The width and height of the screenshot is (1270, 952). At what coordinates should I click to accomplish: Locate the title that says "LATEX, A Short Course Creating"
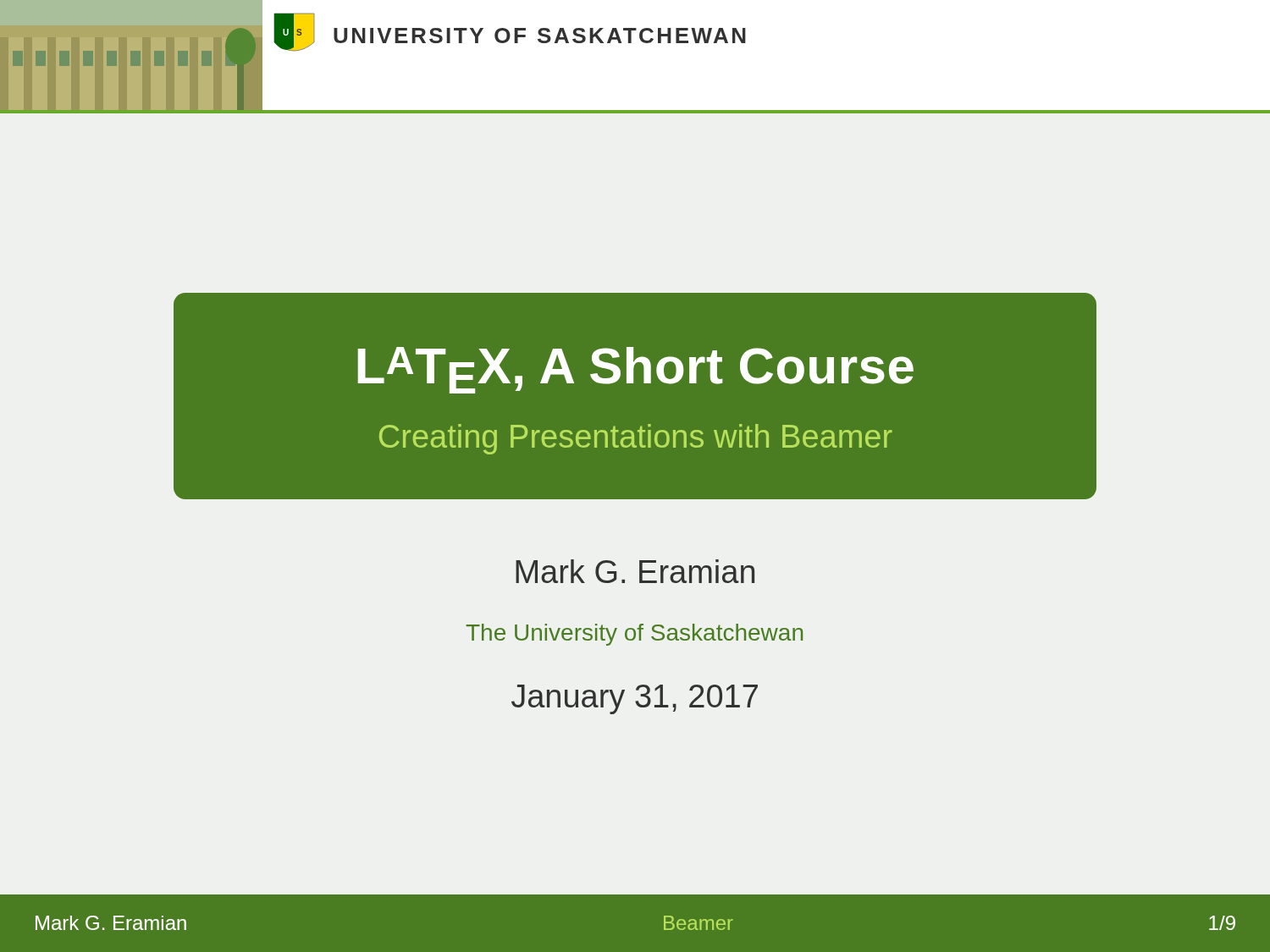coord(635,396)
